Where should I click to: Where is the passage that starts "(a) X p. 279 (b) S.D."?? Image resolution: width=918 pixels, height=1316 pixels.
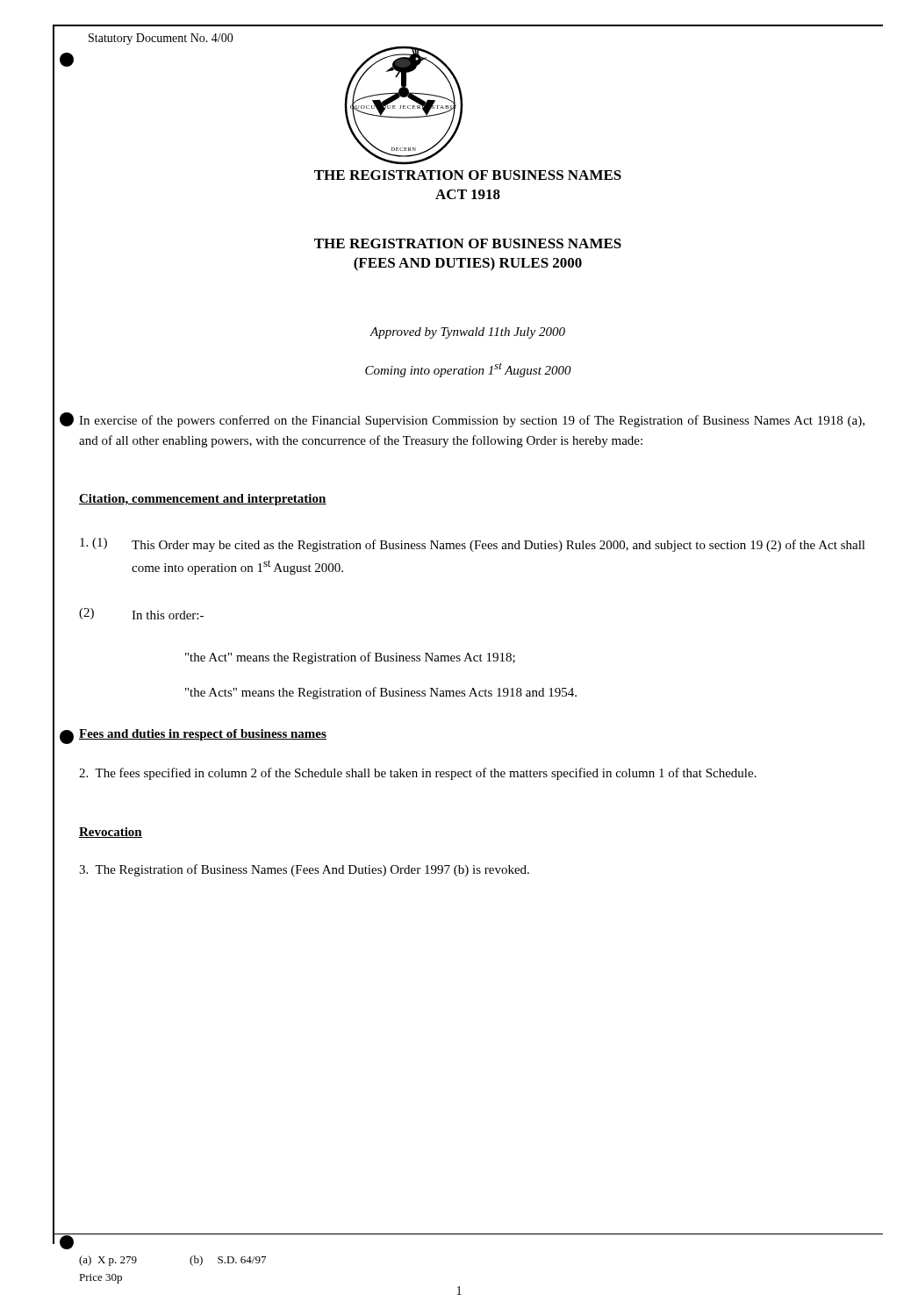point(110,1260)
